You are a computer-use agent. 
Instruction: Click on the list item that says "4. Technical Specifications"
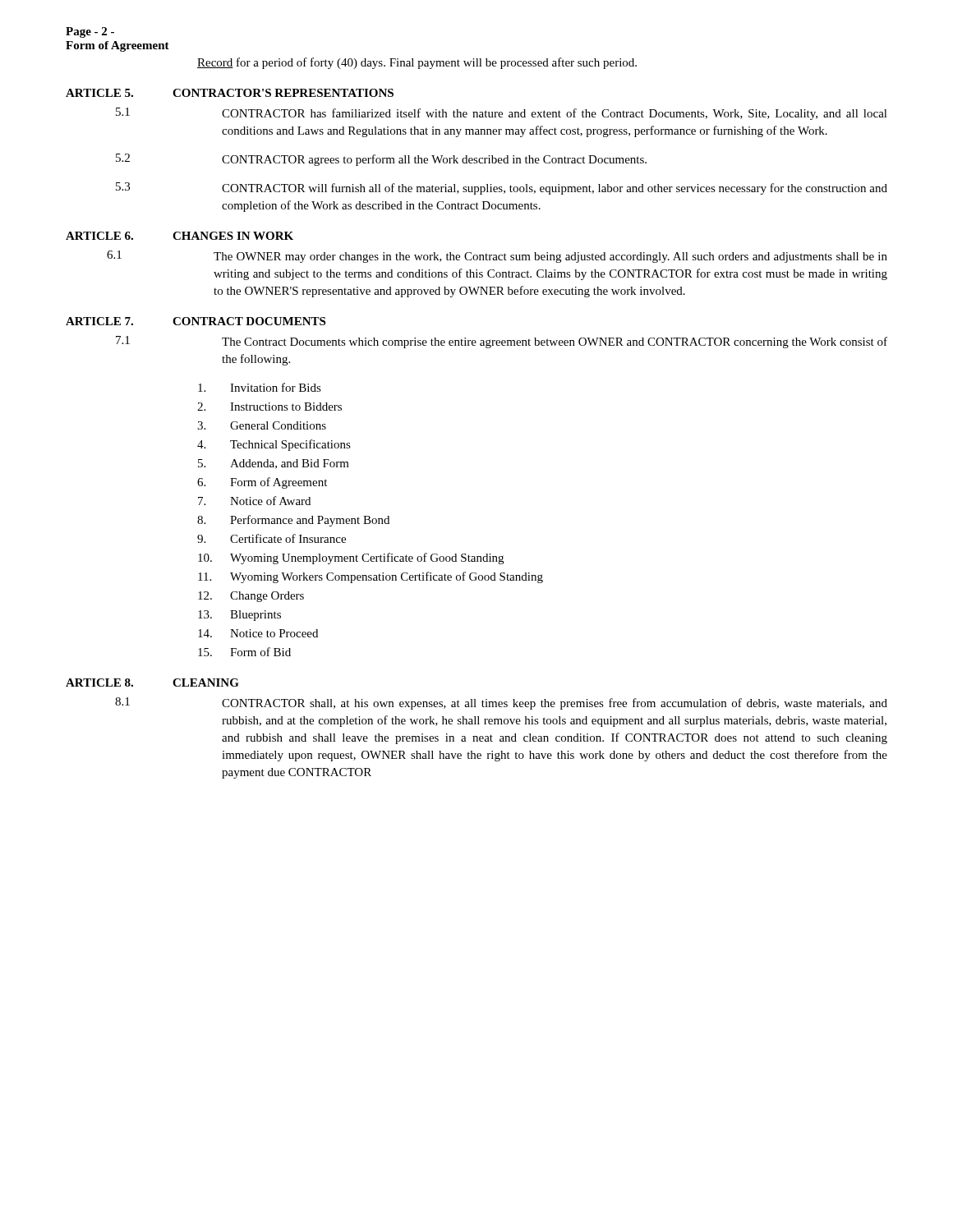pos(274,445)
